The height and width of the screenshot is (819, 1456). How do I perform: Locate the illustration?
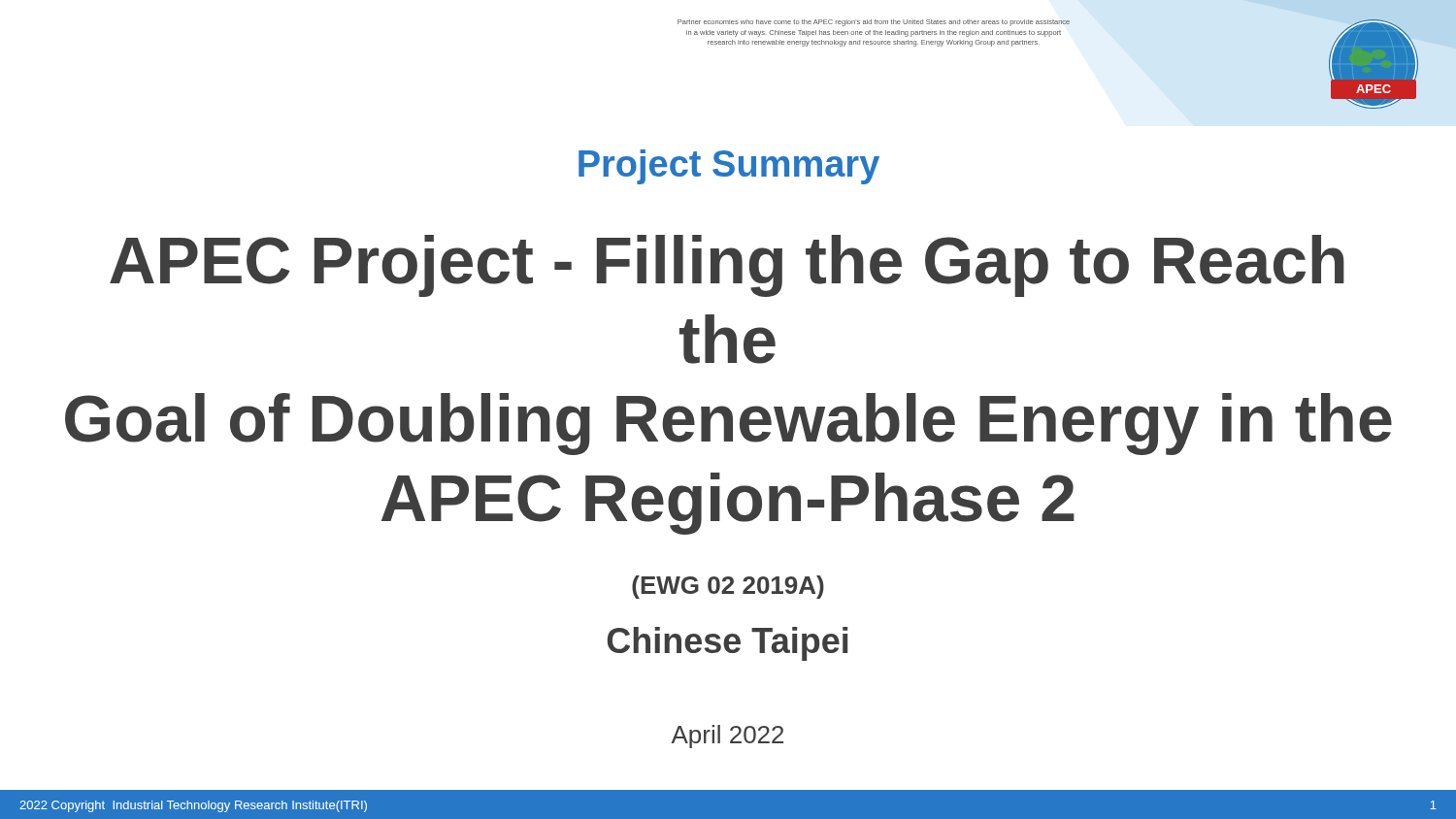click(x=1252, y=63)
